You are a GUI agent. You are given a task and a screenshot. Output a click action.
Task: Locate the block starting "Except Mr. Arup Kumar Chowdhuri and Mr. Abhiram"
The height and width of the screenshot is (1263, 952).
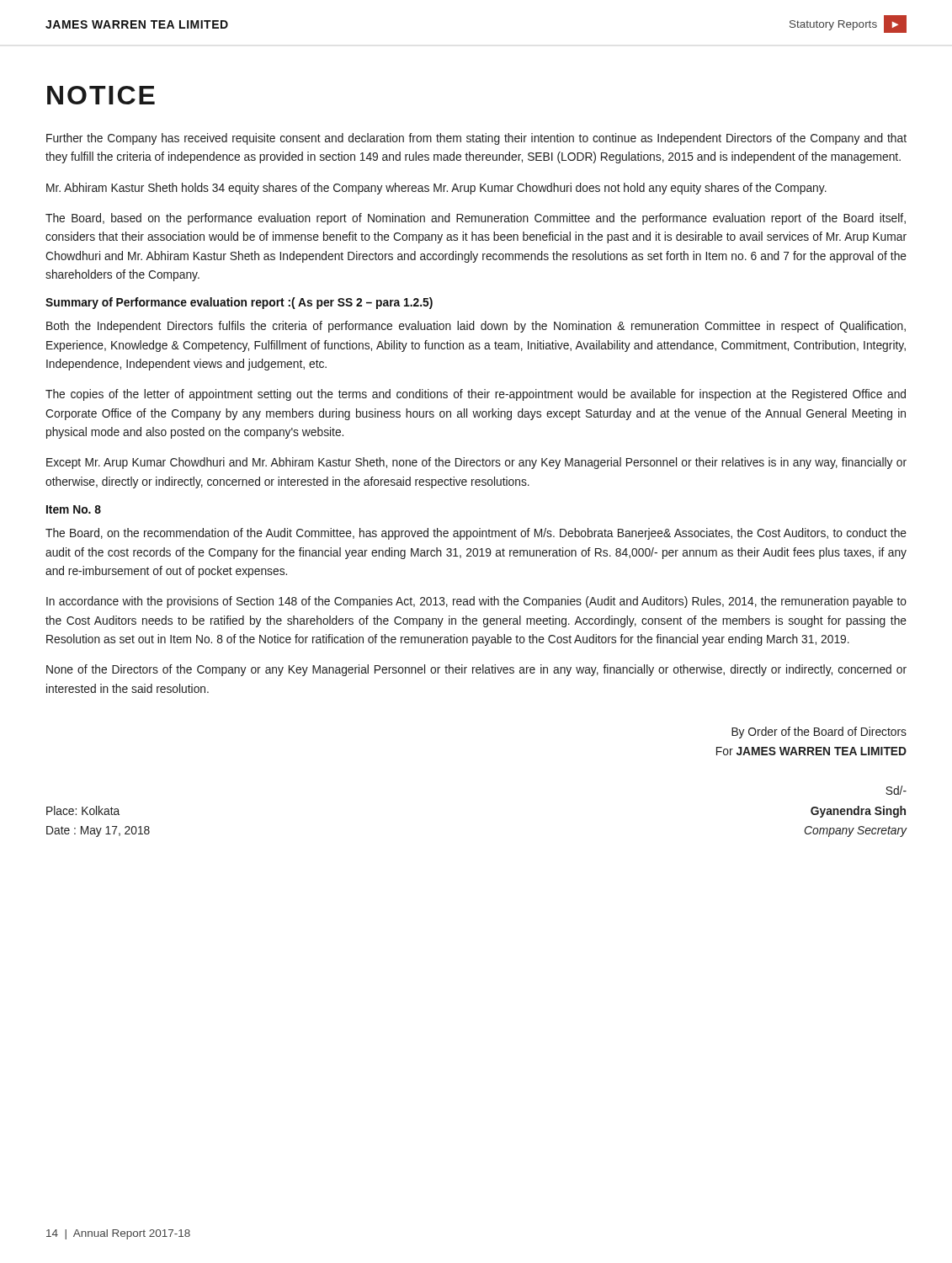[476, 472]
